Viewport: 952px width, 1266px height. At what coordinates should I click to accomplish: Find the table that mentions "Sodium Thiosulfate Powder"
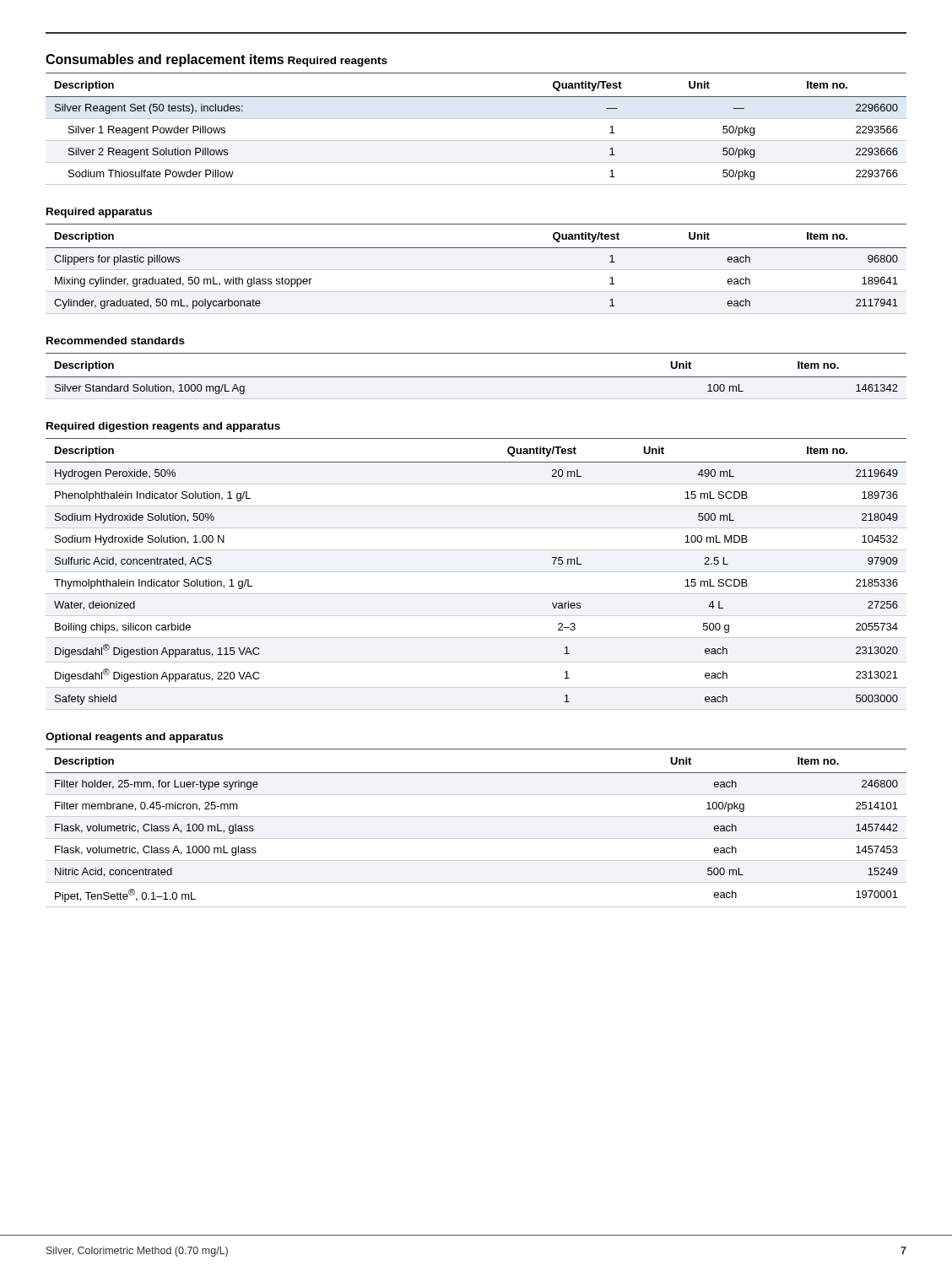click(476, 129)
